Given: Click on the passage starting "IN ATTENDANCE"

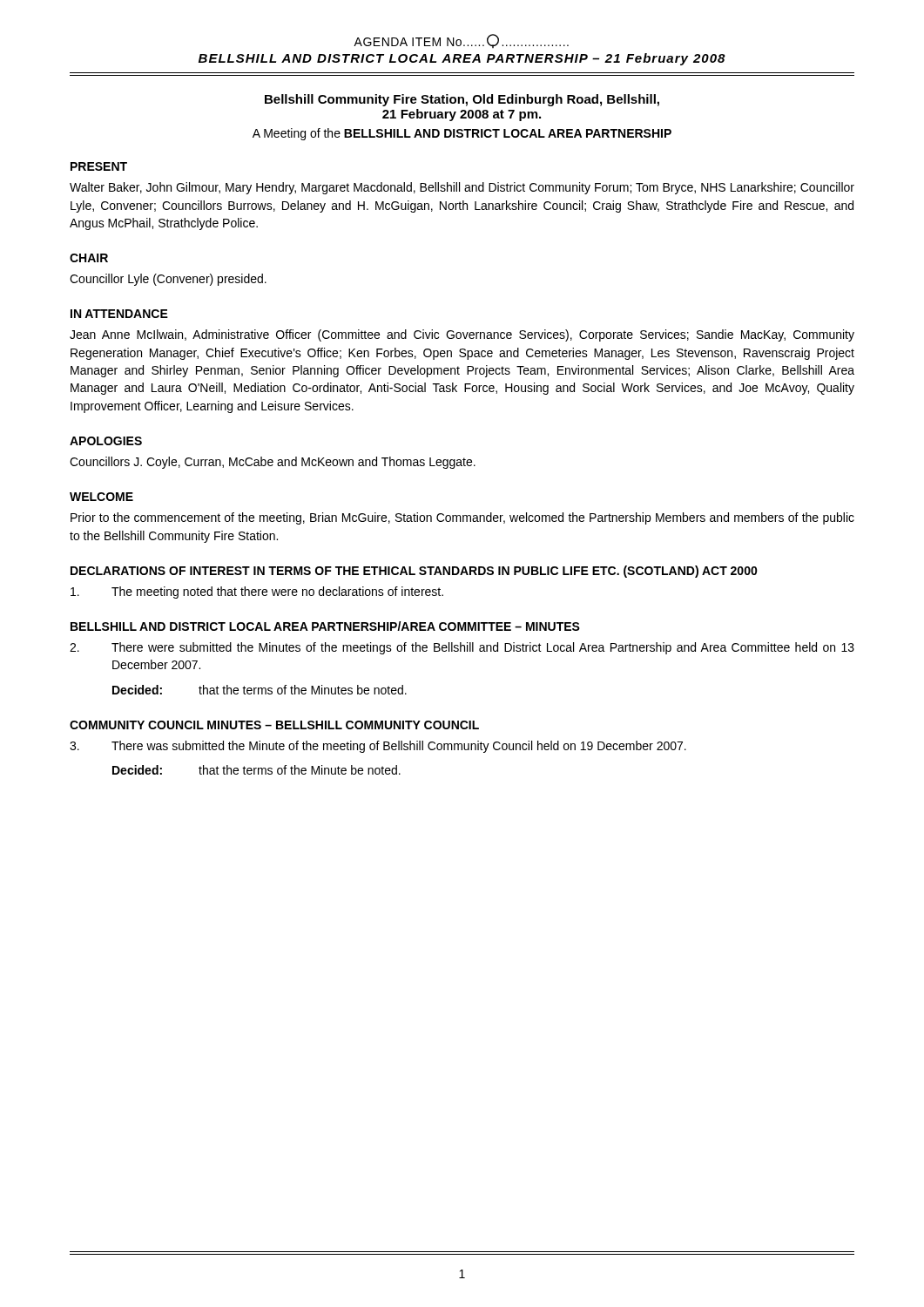Looking at the screenshot, I should point(119,314).
